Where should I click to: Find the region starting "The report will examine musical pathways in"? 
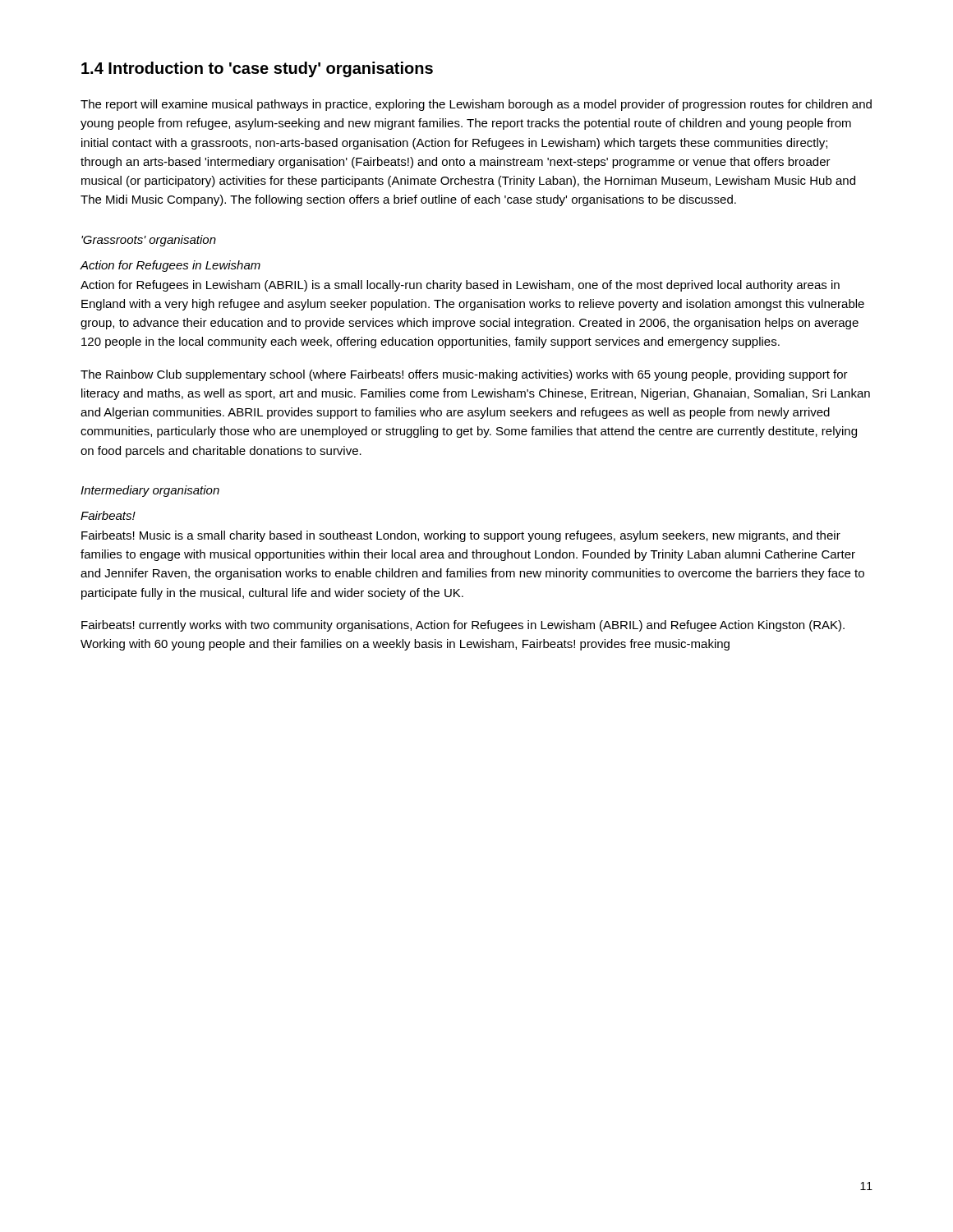(476, 152)
